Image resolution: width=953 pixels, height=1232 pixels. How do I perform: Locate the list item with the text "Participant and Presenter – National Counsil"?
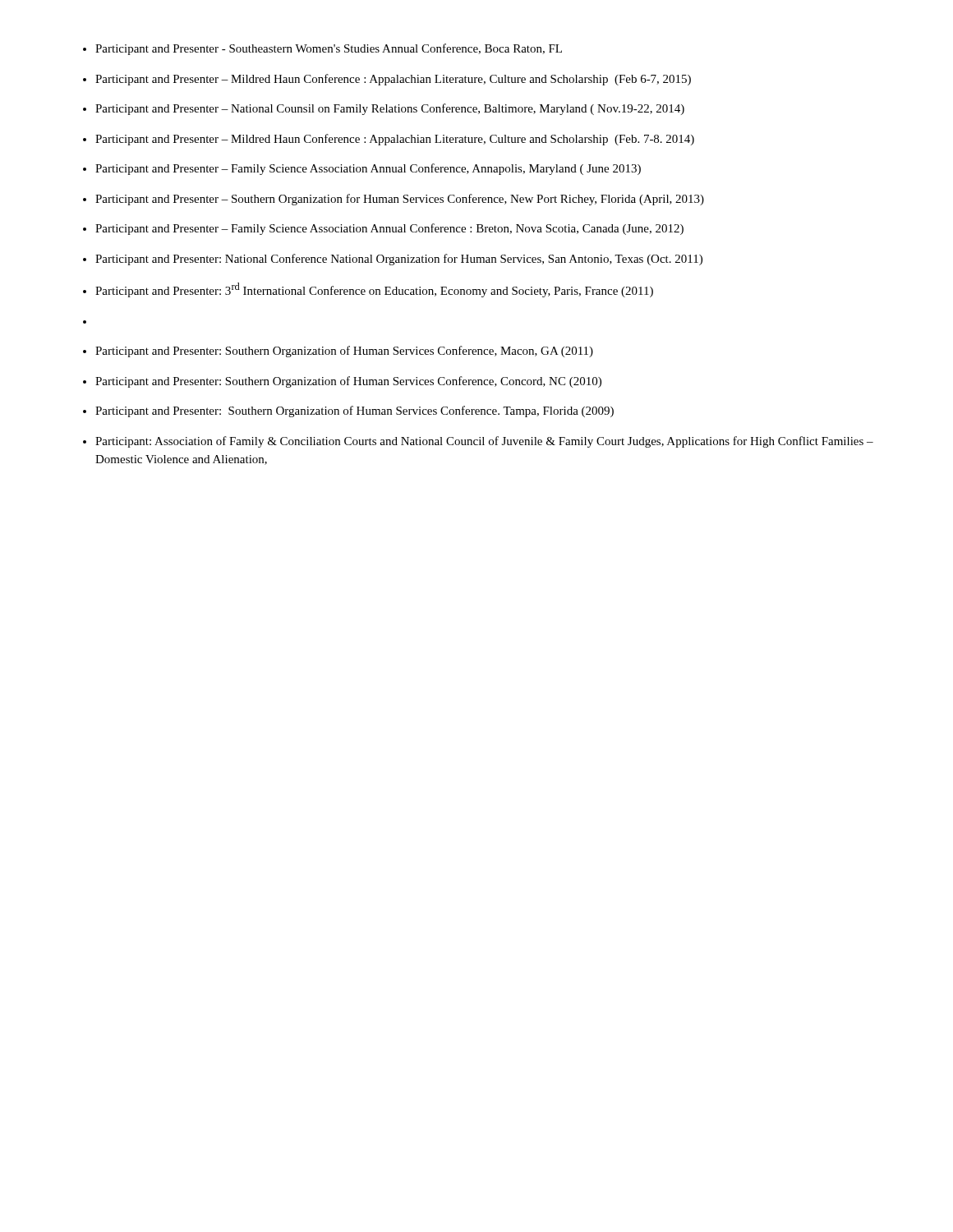390,108
